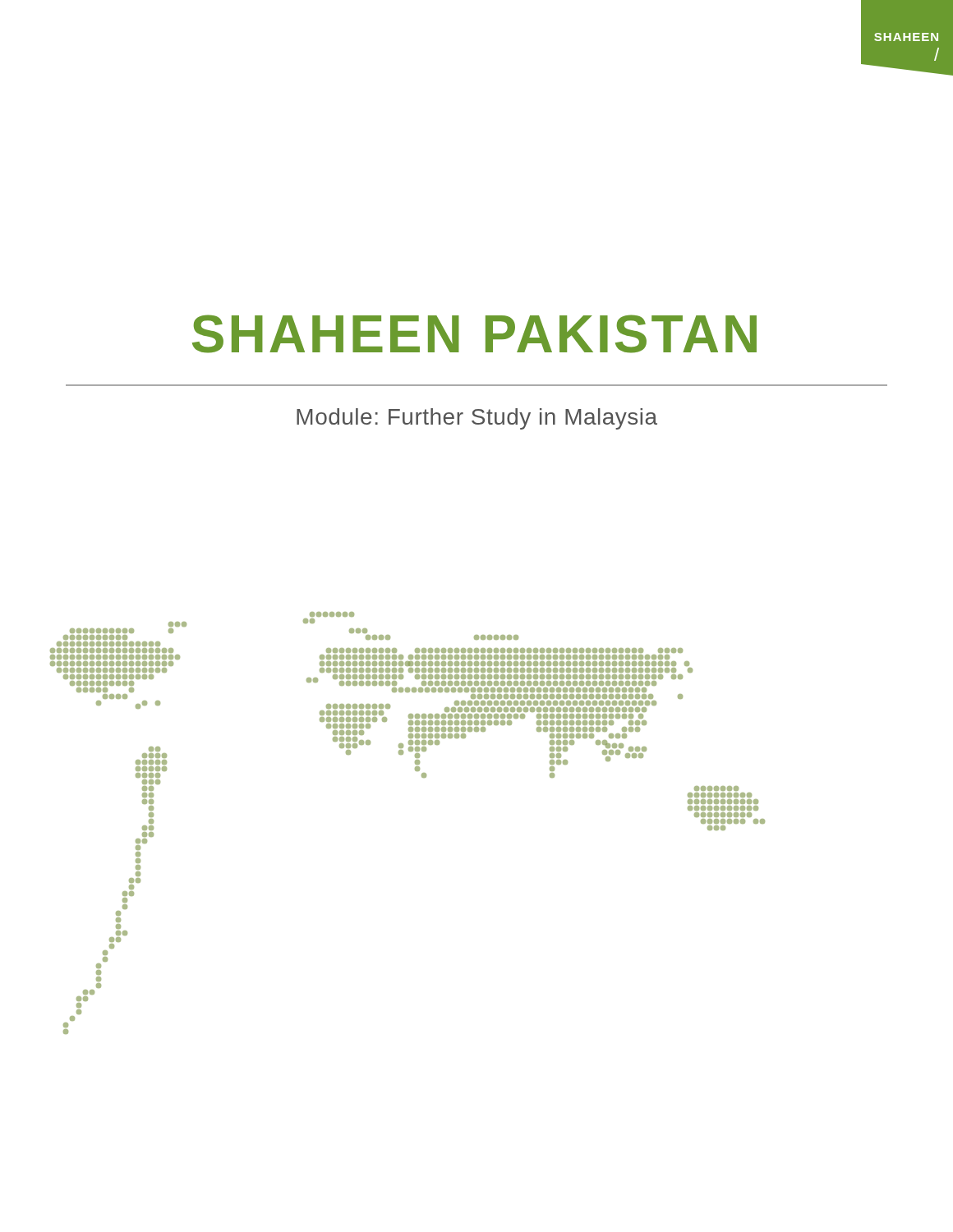The width and height of the screenshot is (953, 1232).
Task: Find the text containing "Module: Further Study in Malaysia"
Action: pyautogui.click(x=476, y=417)
